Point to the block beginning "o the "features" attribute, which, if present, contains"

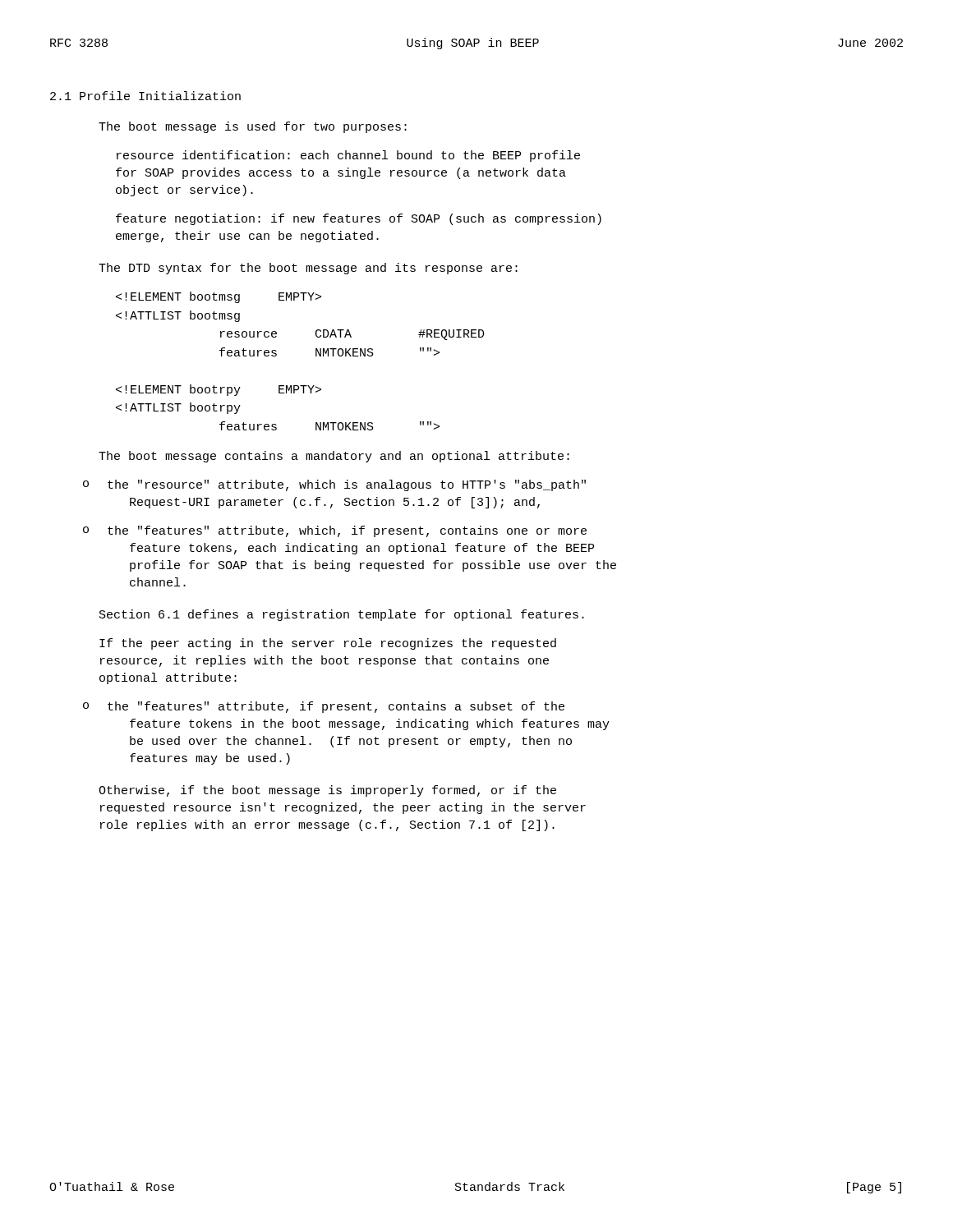350,558
